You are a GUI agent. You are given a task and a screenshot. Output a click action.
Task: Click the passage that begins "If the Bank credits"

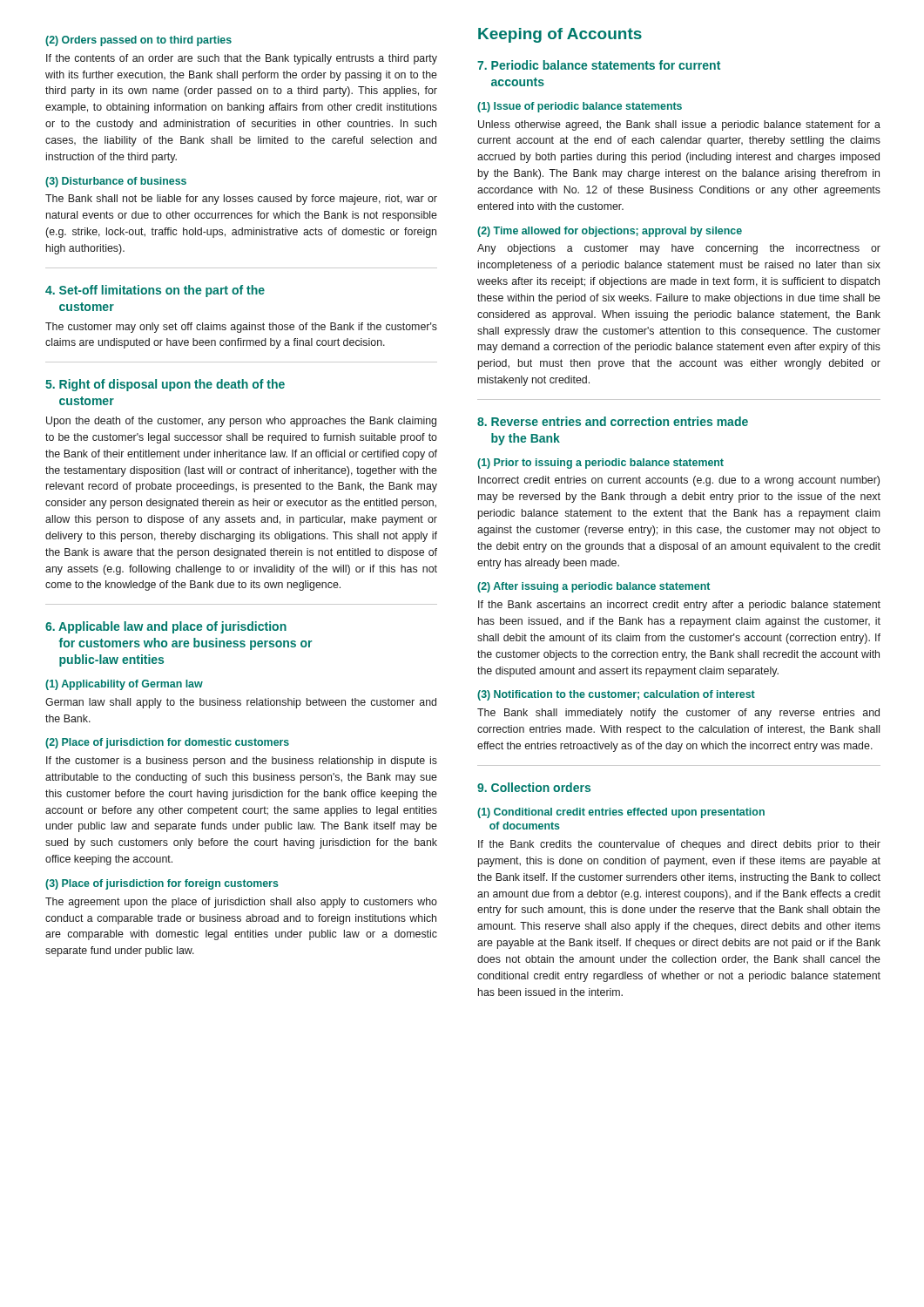[x=679, y=918]
